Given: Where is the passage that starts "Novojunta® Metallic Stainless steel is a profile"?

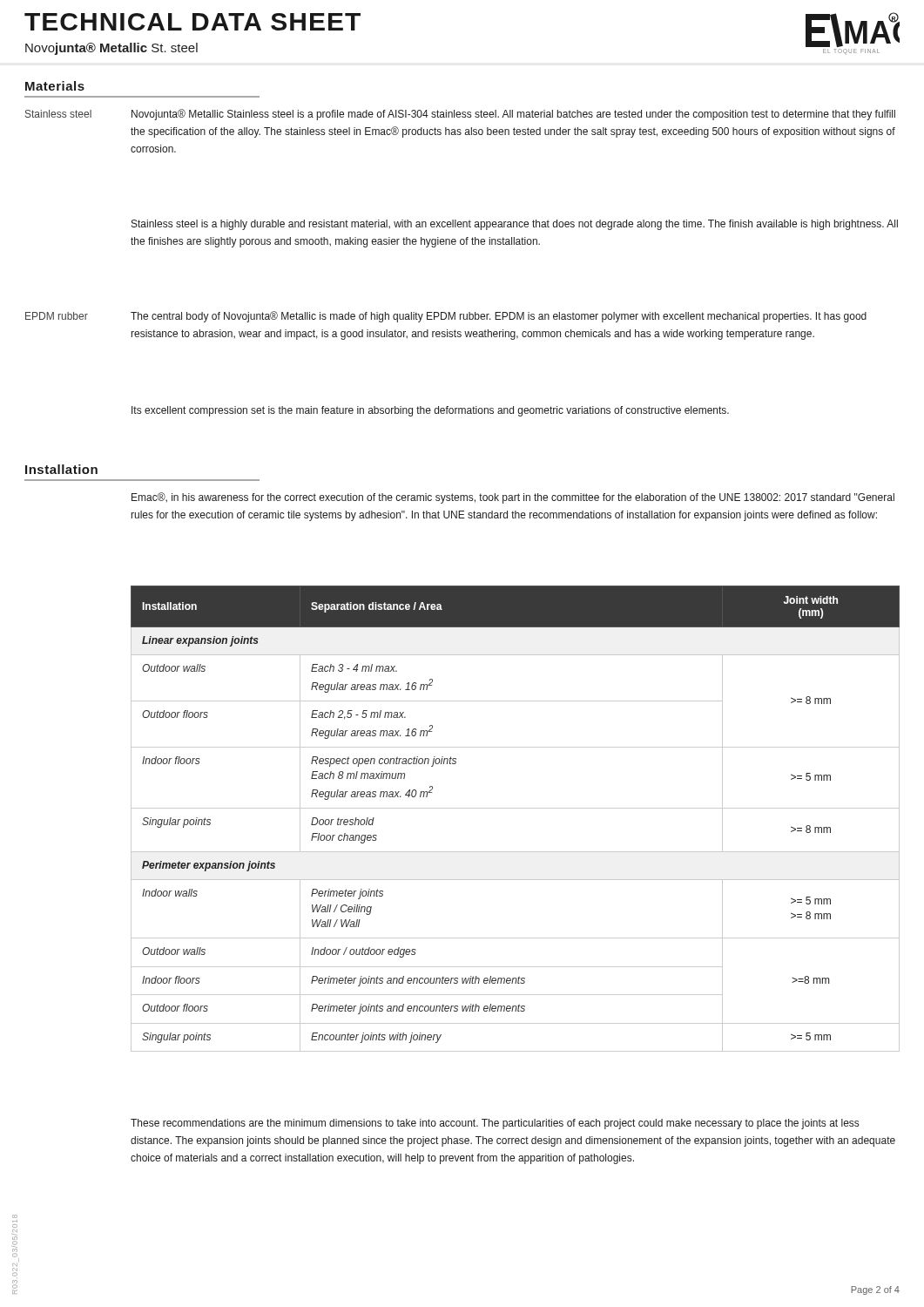Looking at the screenshot, I should point(513,131).
